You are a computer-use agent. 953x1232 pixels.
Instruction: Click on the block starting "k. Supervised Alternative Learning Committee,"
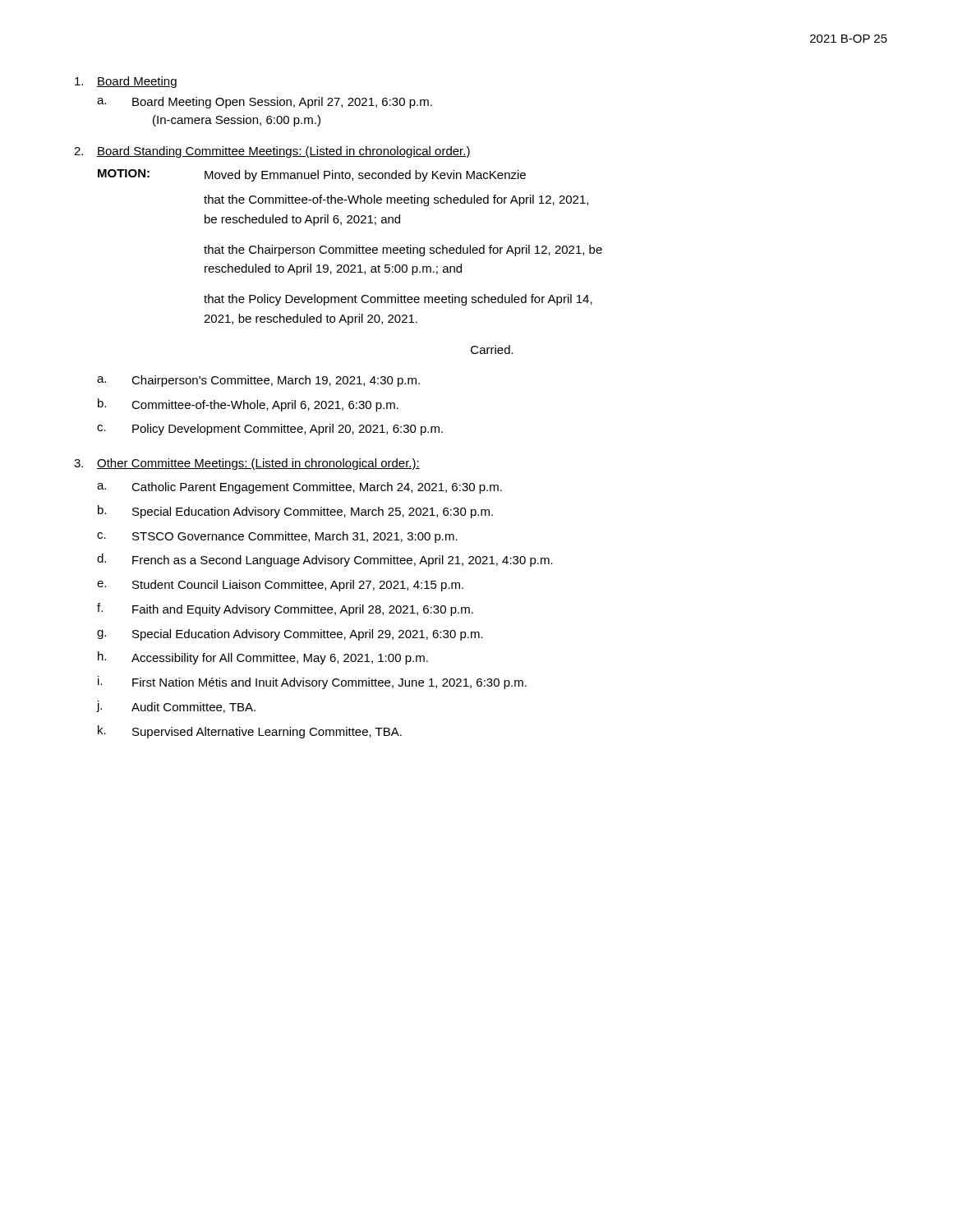[250, 732]
